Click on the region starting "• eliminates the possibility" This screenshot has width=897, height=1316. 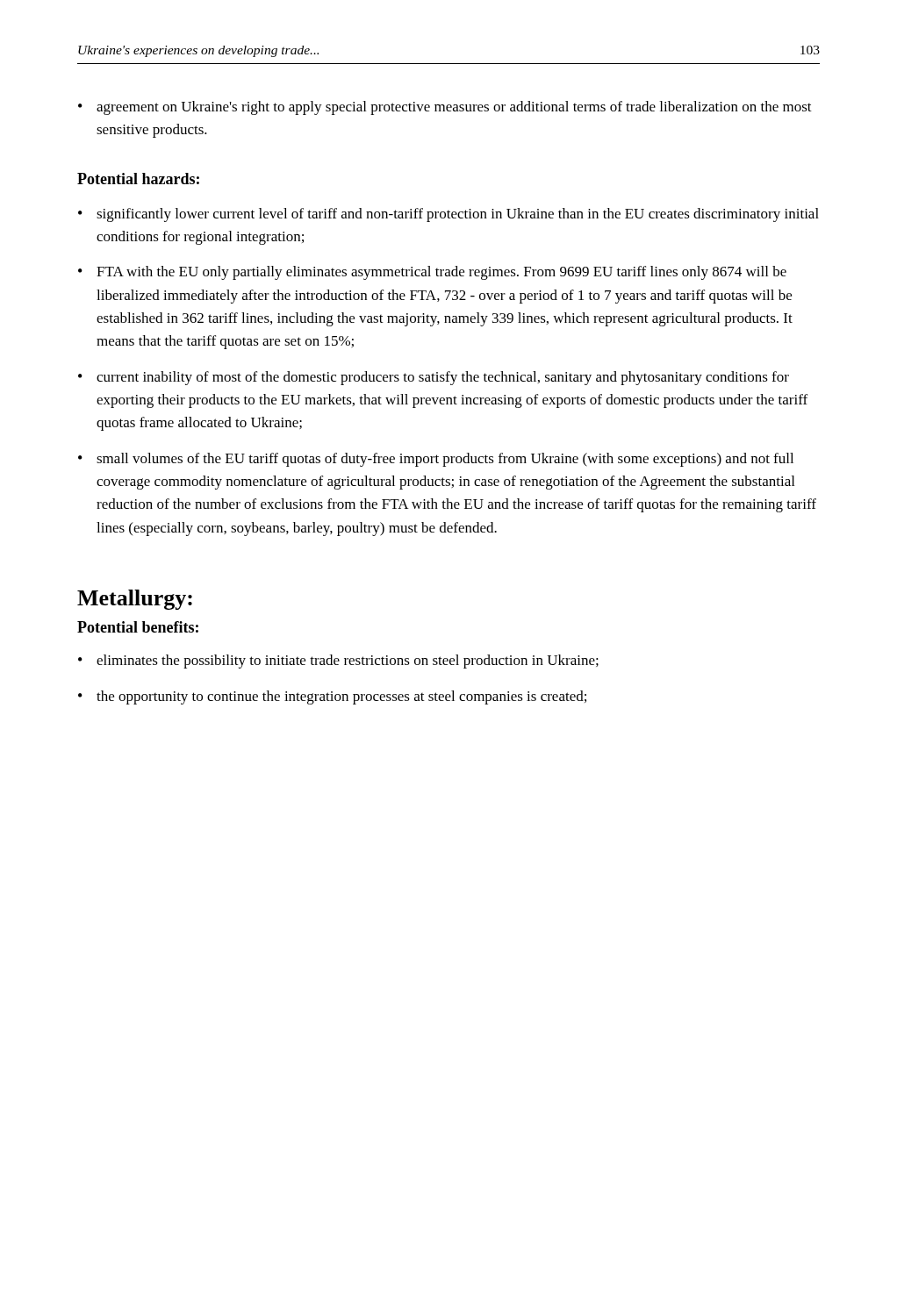[x=448, y=661]
